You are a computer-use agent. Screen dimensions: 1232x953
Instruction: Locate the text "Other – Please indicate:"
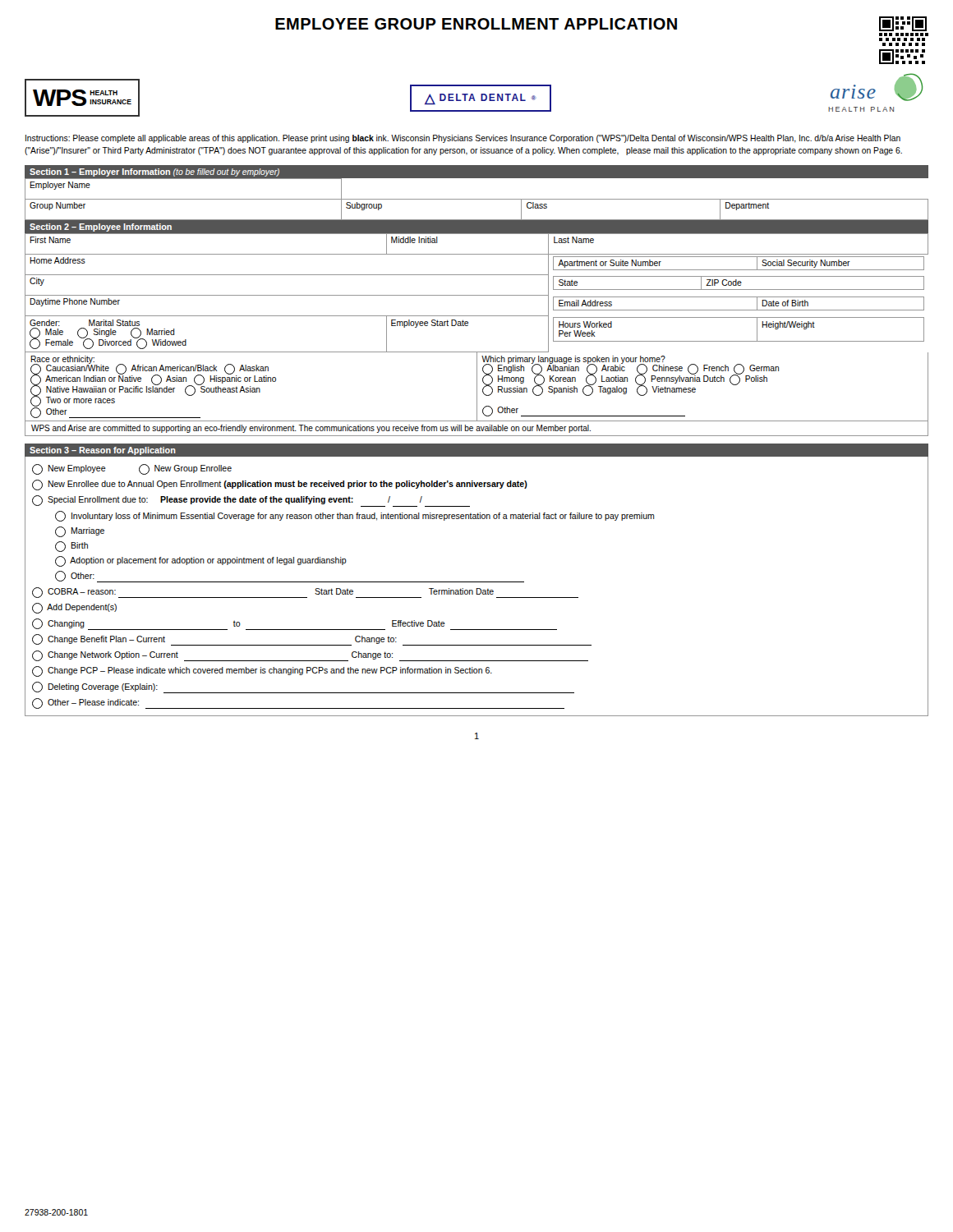point(298,703)
